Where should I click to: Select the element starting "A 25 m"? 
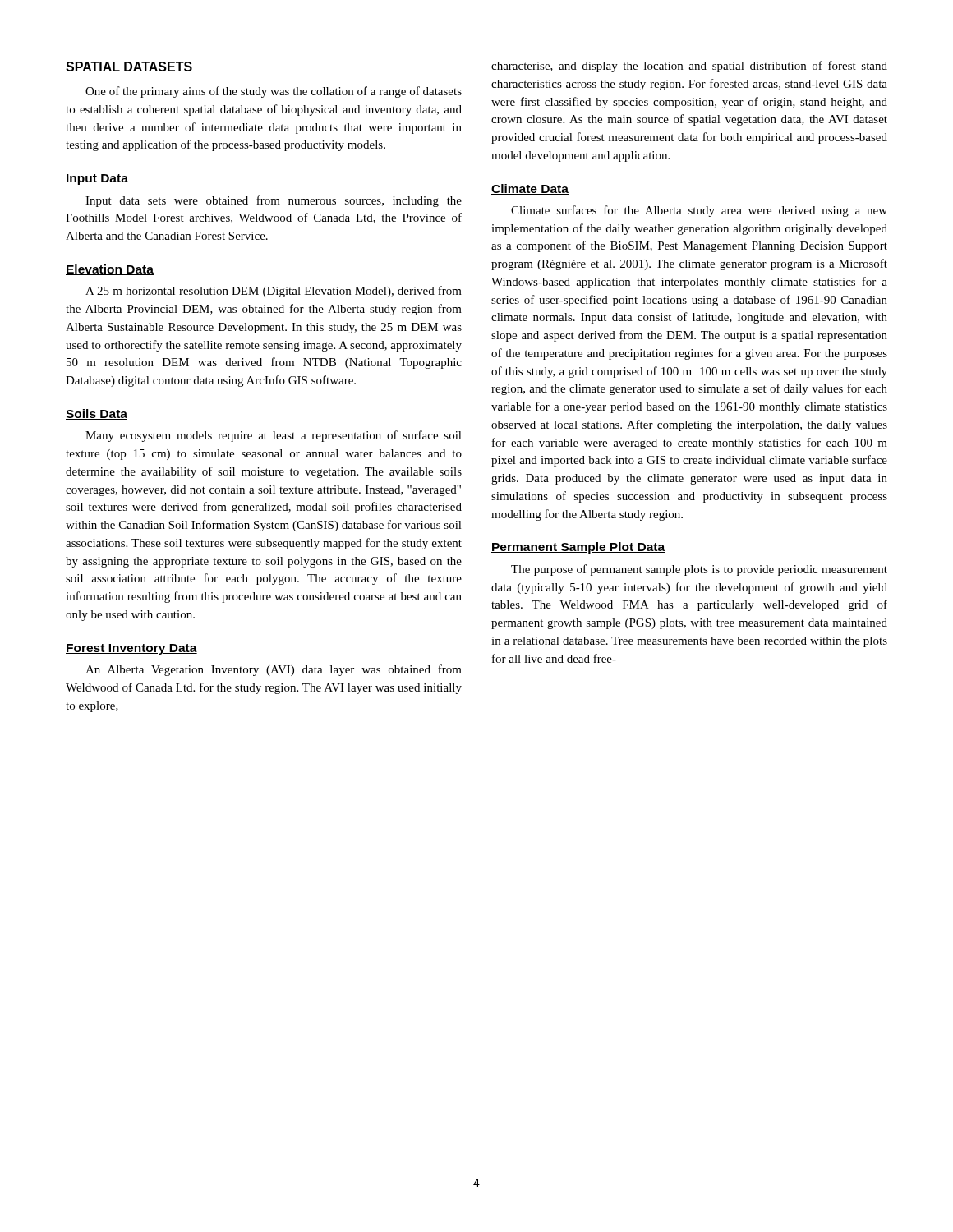[264, 336]
